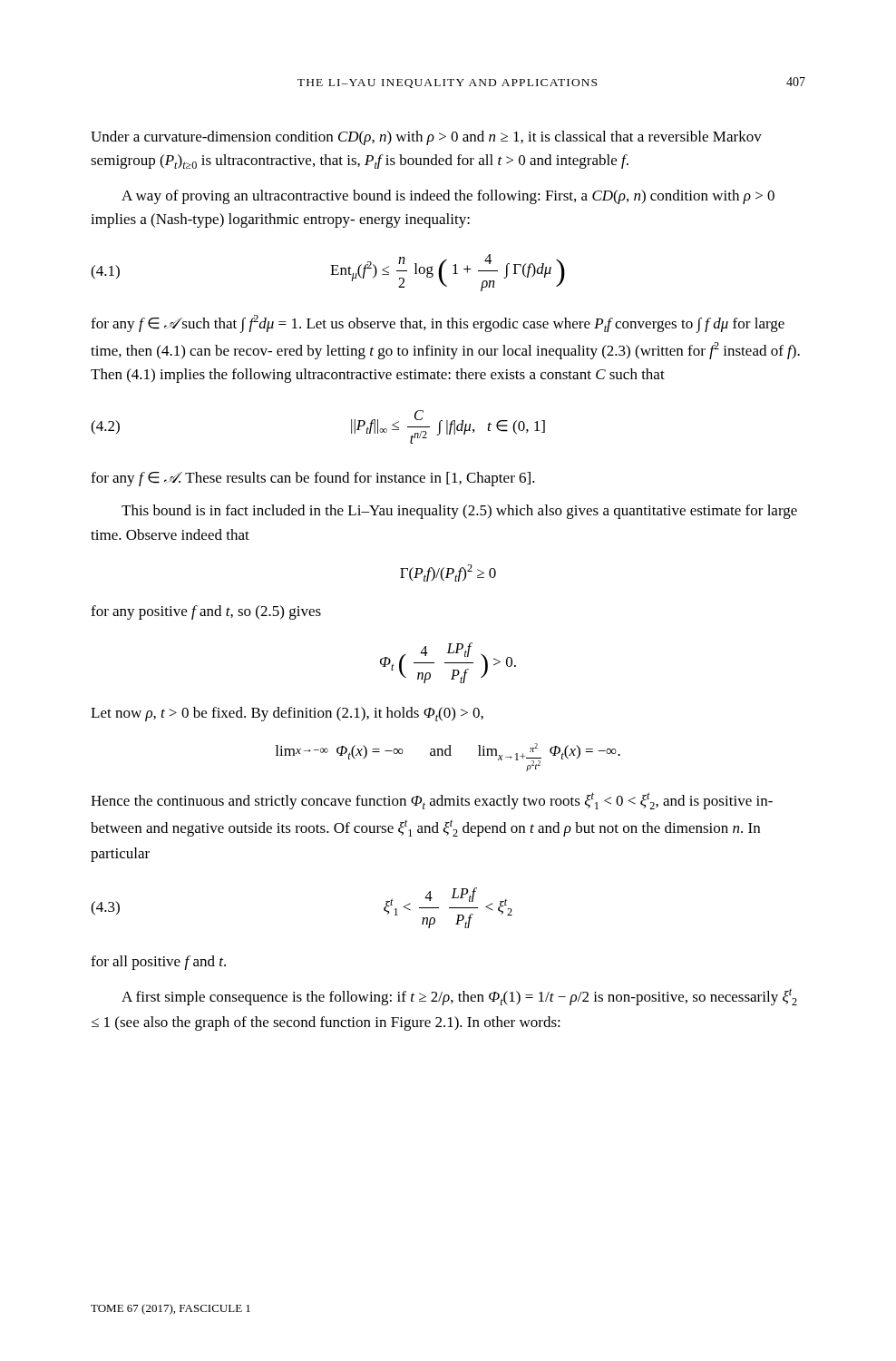Screen dimensions: 1361x896
Task: Click on the element starting "(4.2) ||Ptf||∞ ≤ C tn/2 ∫ |f|dμ, t"
Action: tap(448, 427)
